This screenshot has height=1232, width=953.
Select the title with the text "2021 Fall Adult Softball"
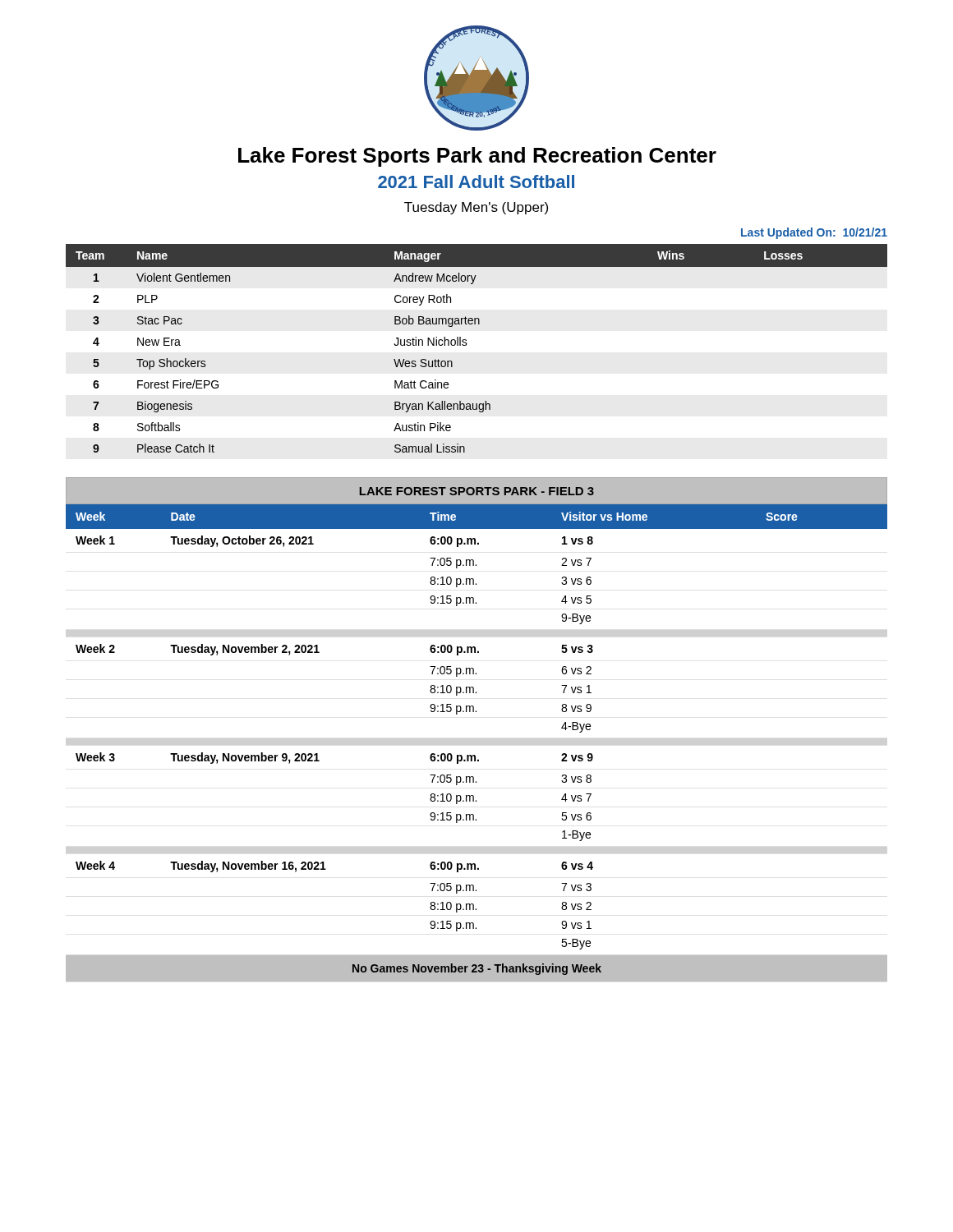click(476, 182)
